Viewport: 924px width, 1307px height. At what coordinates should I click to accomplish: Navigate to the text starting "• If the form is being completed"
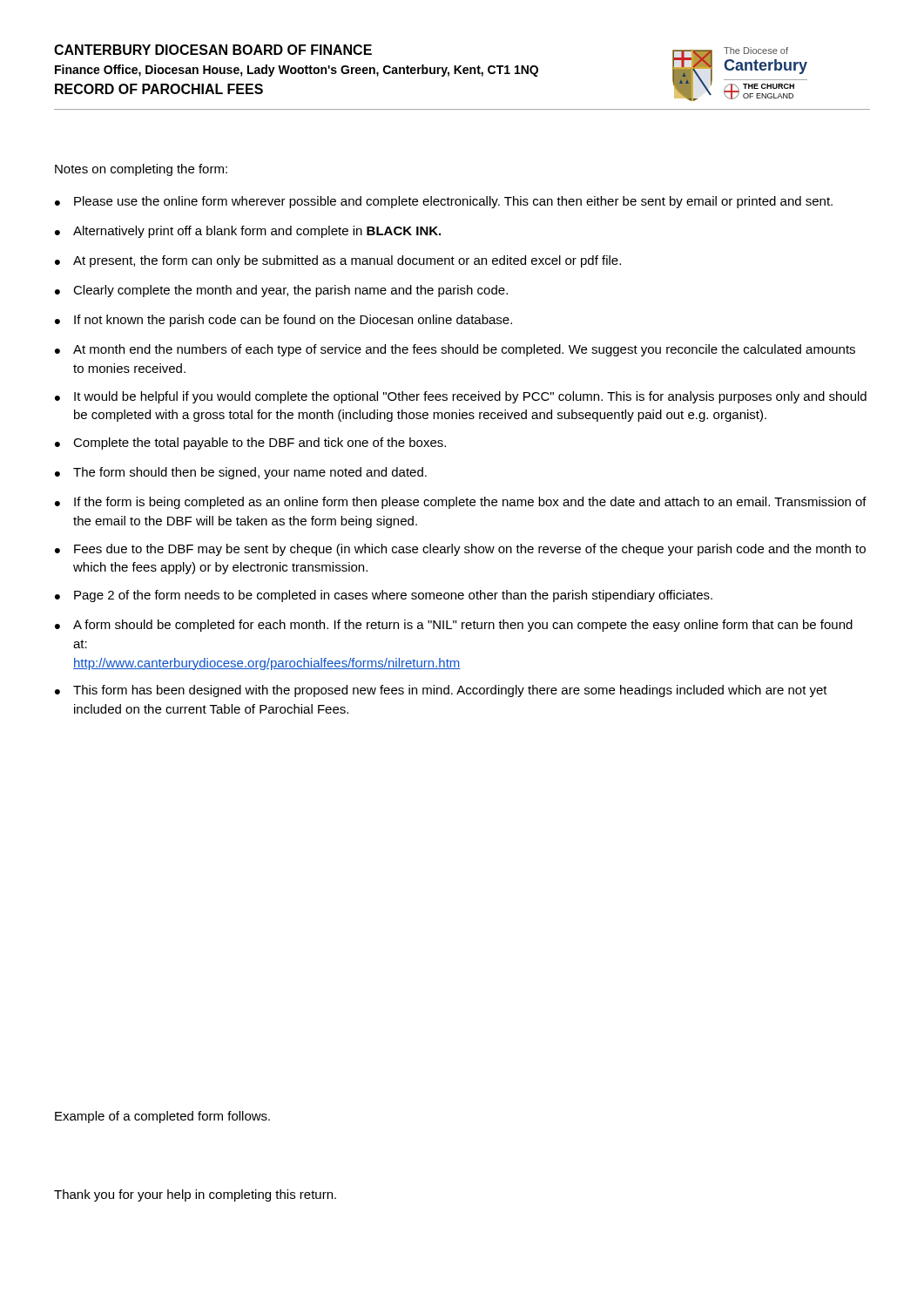click(462, 511)
